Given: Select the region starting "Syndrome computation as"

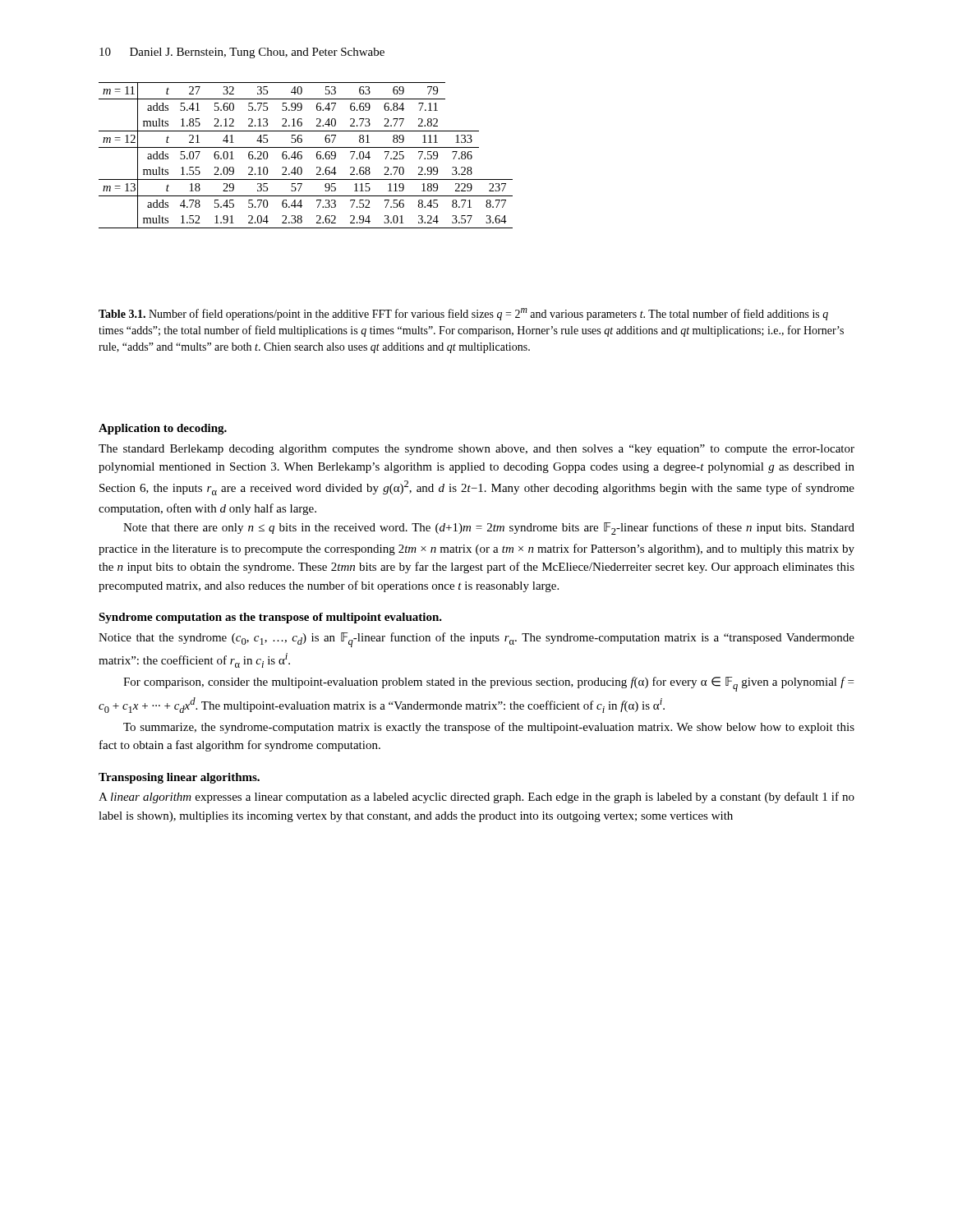Looking at the screenshot, I should pyautogui.click(x=270, y=617).
